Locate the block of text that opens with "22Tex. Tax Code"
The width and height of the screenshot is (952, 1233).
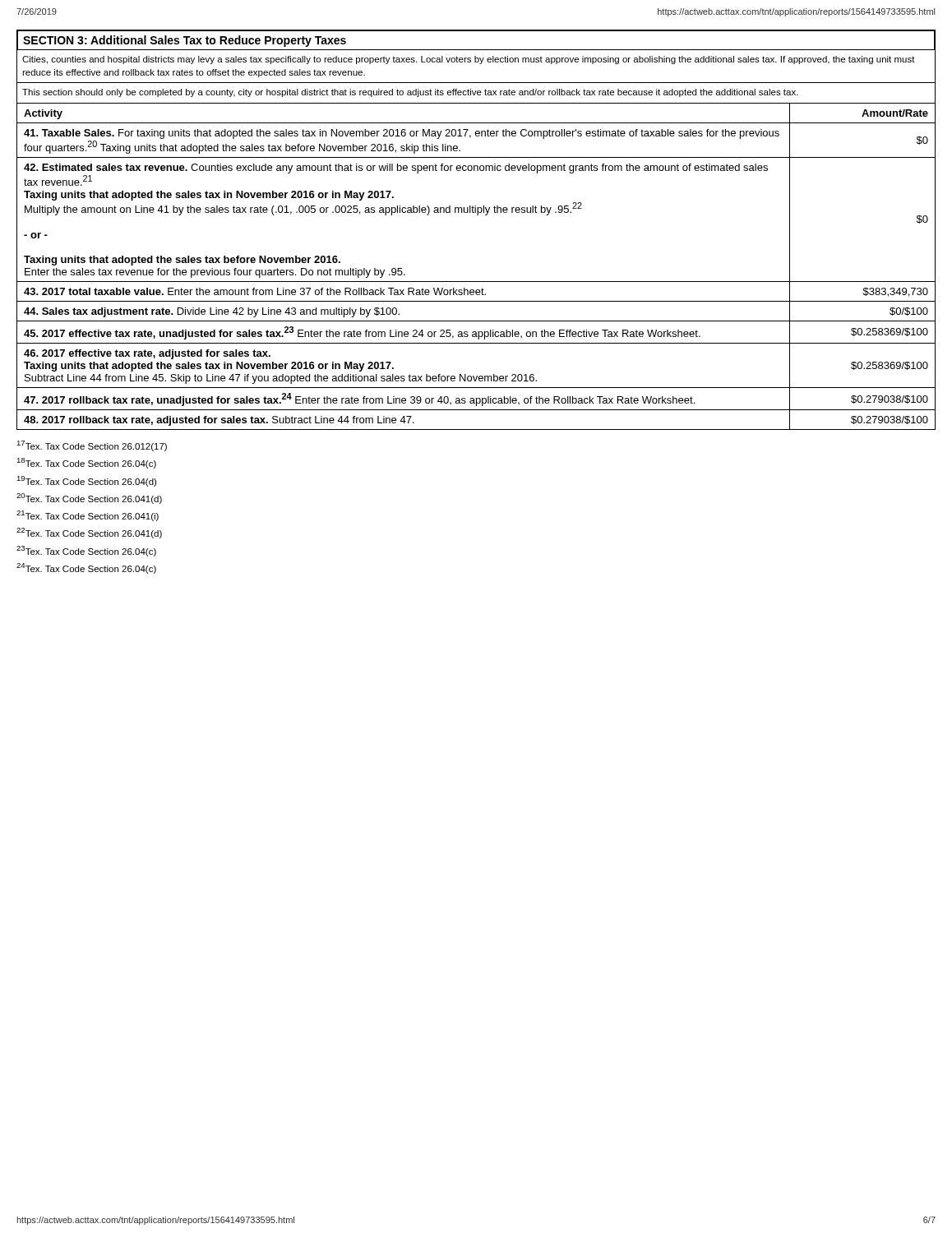coord(89,532)
